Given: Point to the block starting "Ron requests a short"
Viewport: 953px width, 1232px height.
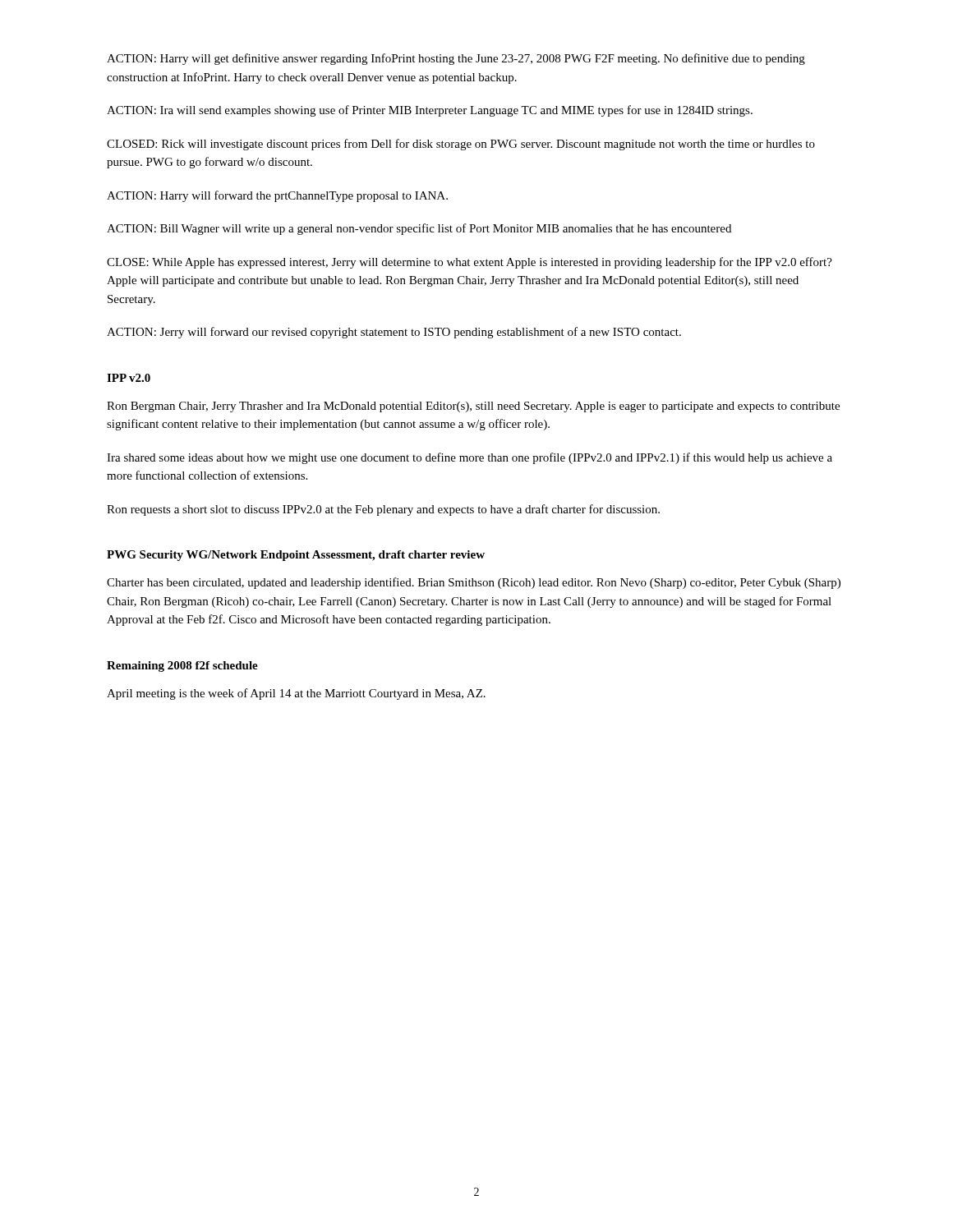Looking at the screenshot, I should 384,509.
